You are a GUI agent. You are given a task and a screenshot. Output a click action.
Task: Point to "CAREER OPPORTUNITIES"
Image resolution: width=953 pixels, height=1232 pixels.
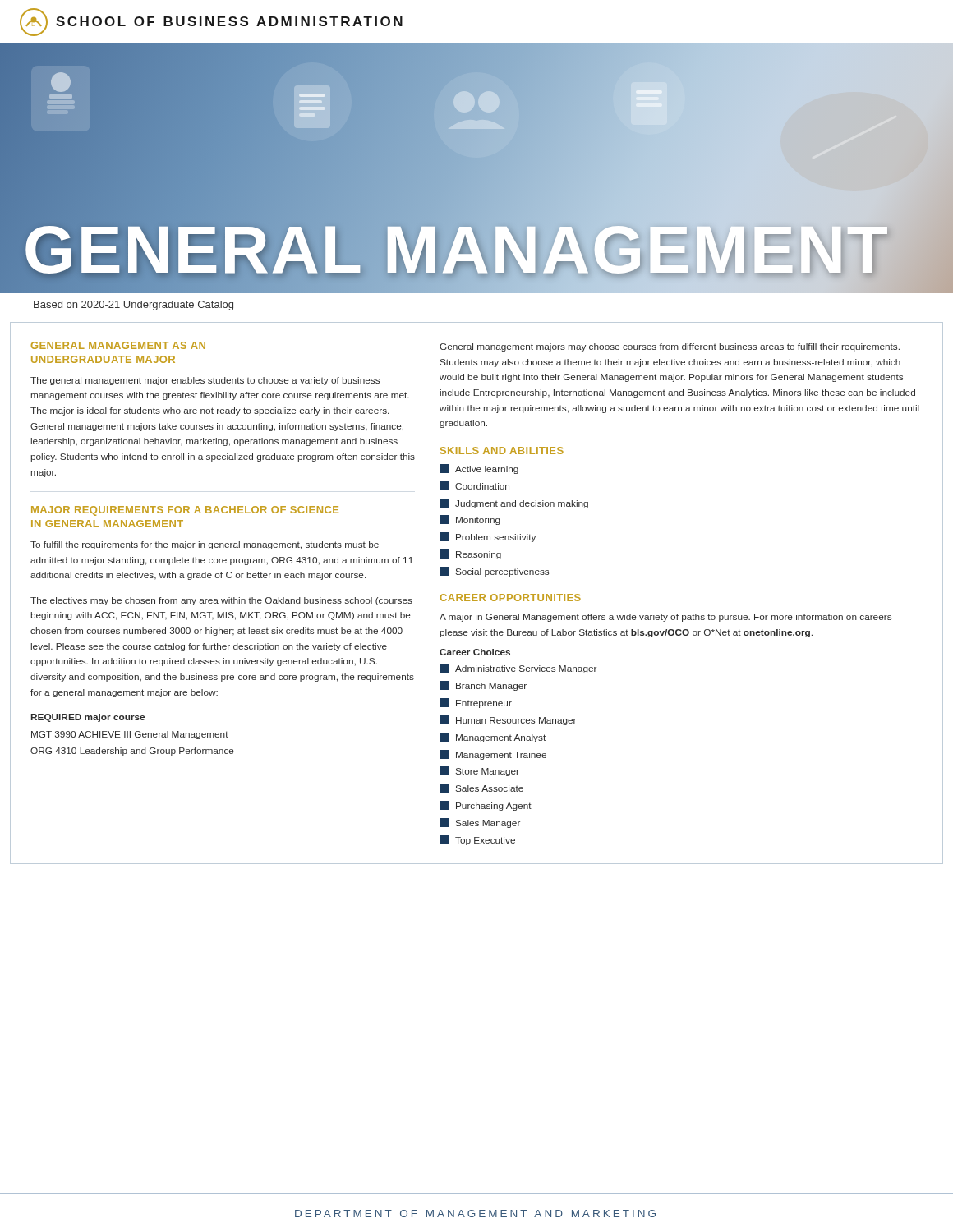point(510,597)
